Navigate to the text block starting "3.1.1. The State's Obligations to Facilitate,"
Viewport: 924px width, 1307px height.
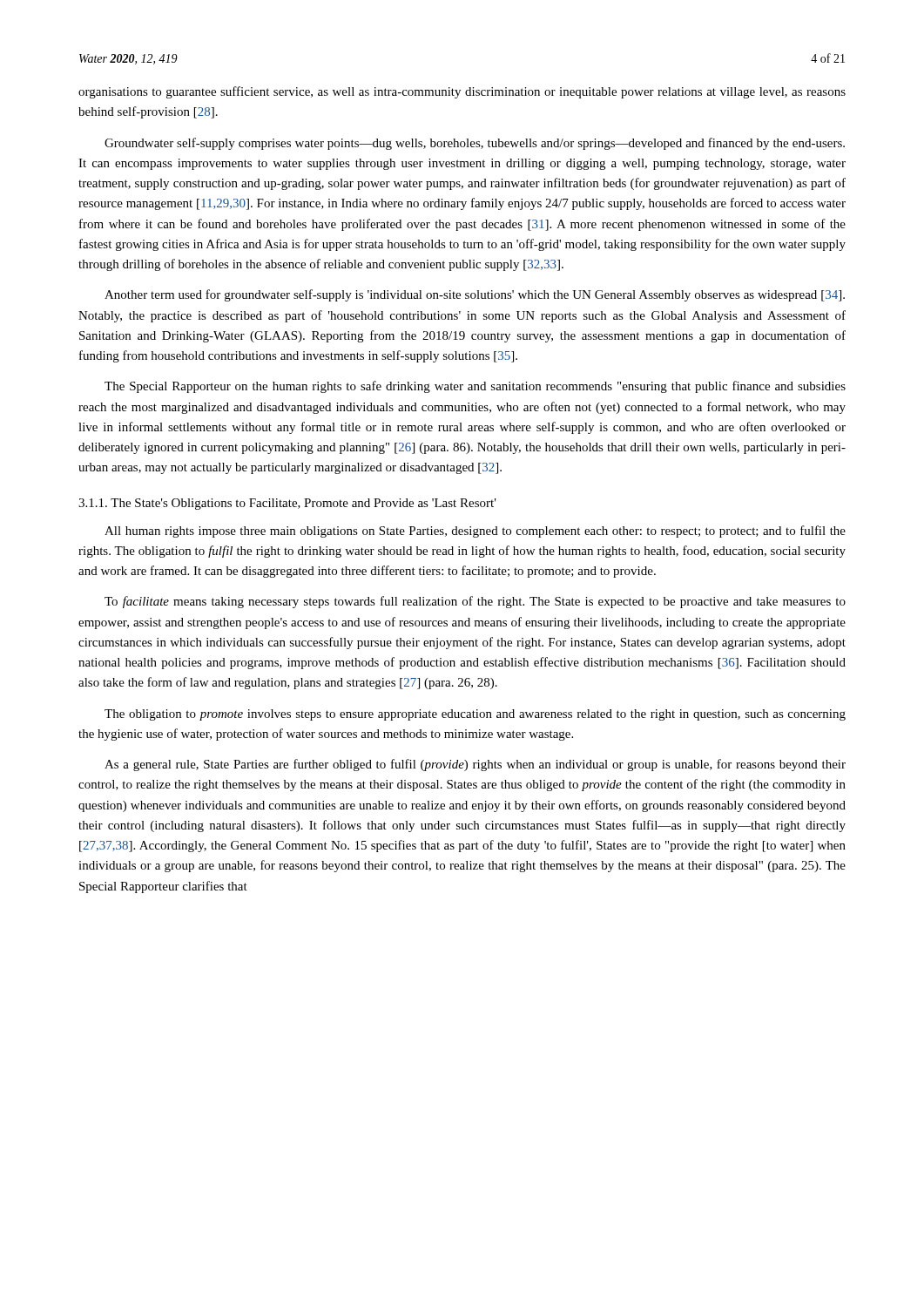click(x=287, y=502)
